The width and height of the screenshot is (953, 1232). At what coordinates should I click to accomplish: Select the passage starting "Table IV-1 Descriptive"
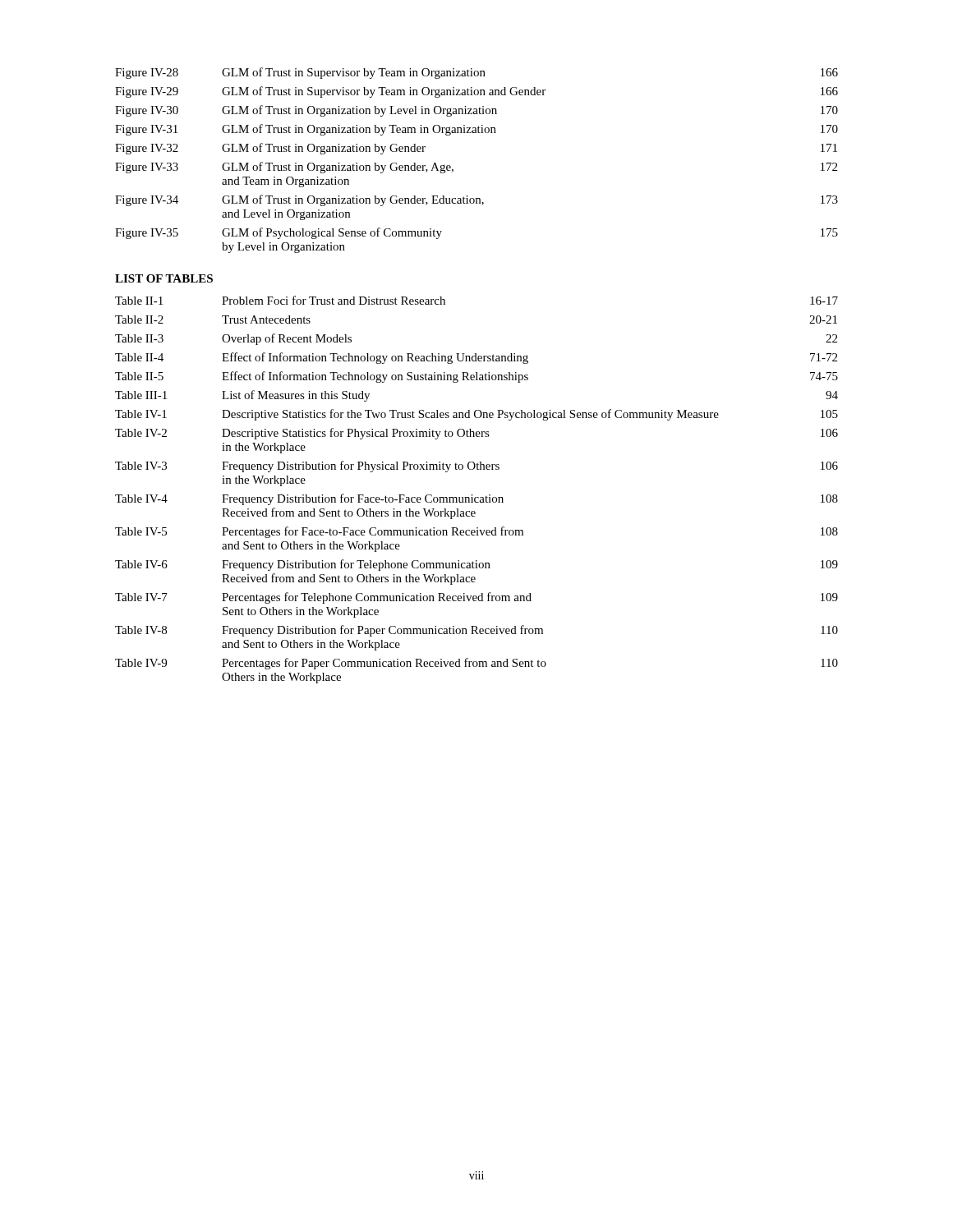click(x=476, y=414)
